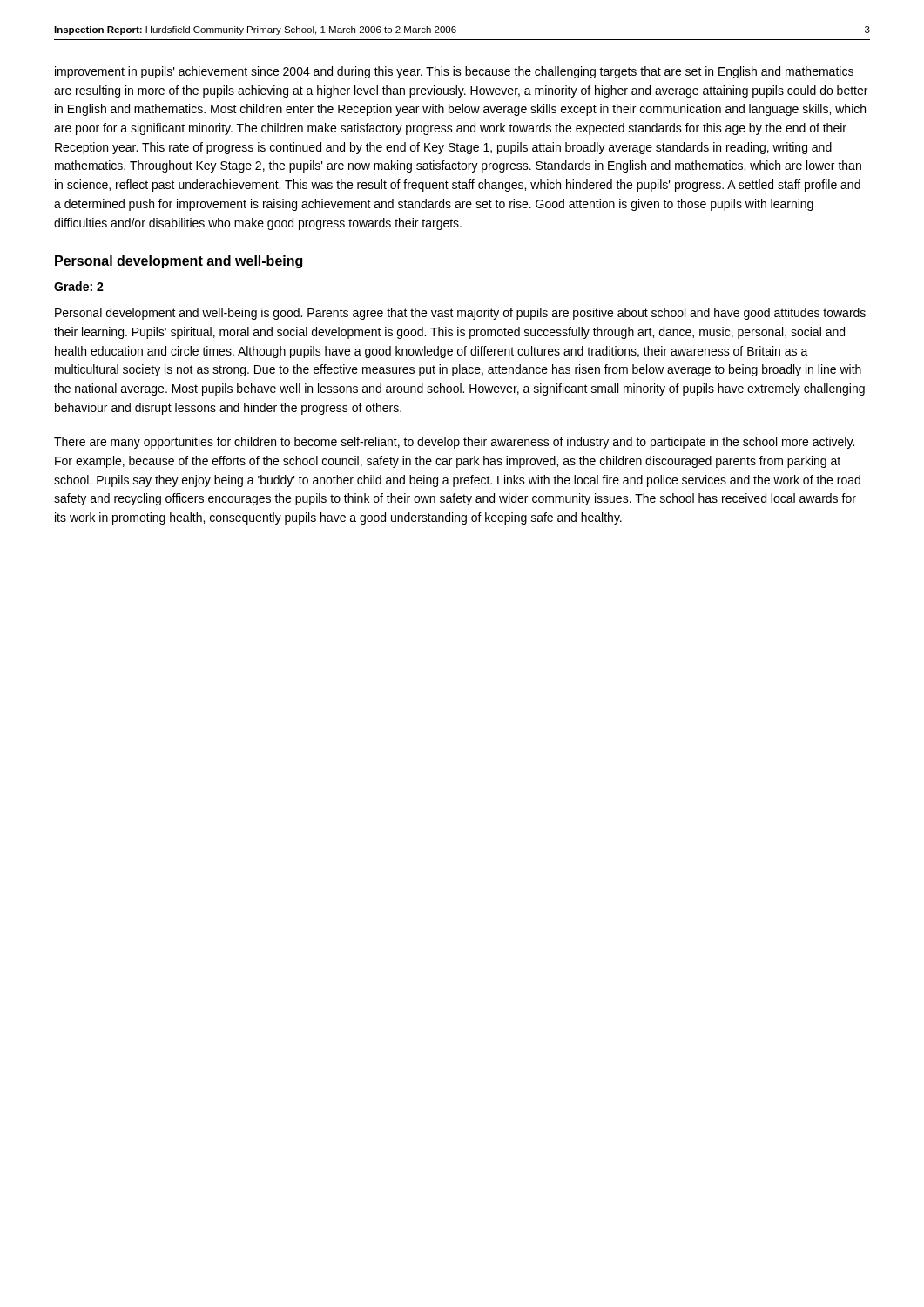Where is the passage that starts "Personal development and well-being is good."?

pos(460,360)
